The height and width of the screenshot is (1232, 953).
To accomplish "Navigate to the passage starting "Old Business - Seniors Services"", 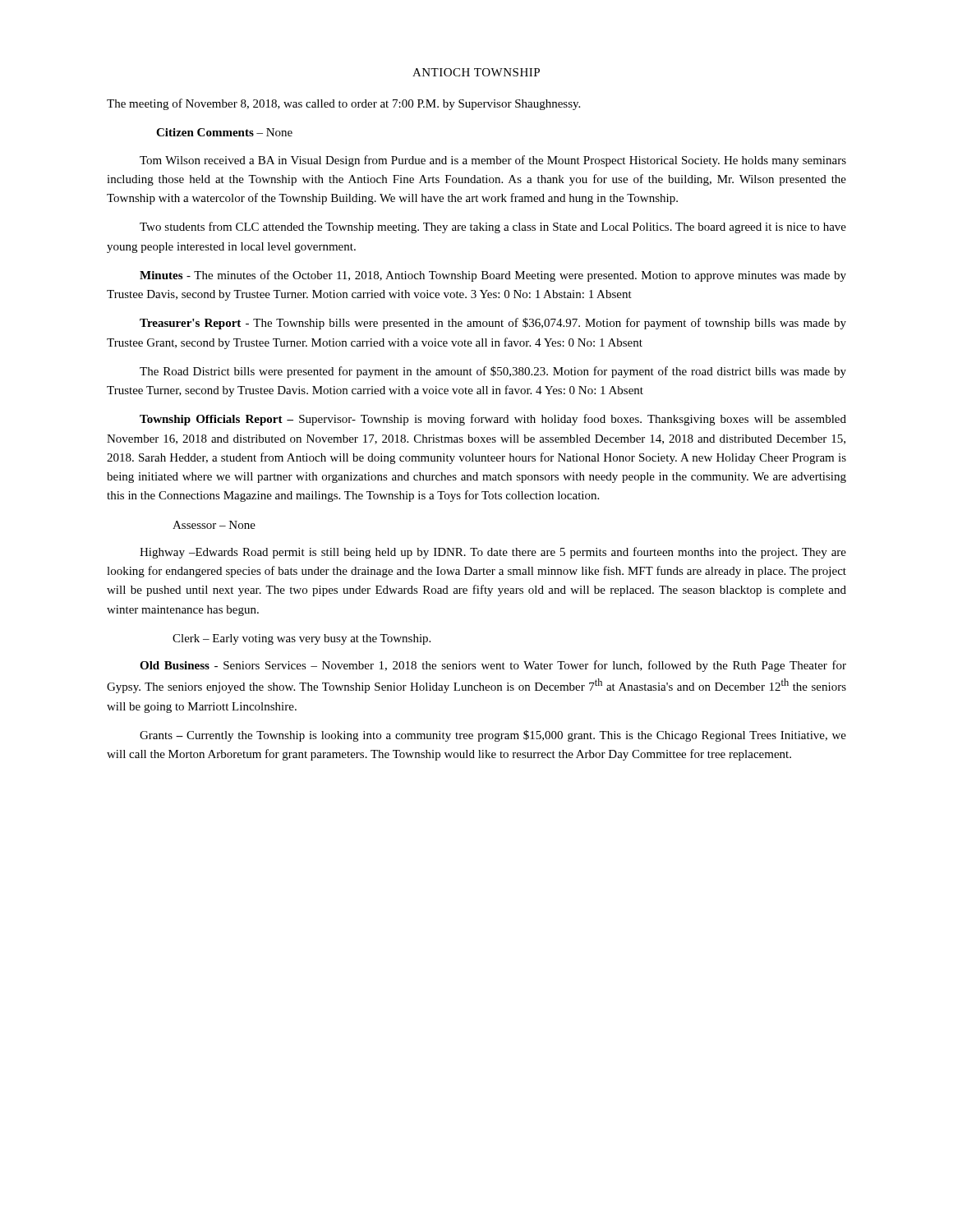I will [x=476, y=686].
